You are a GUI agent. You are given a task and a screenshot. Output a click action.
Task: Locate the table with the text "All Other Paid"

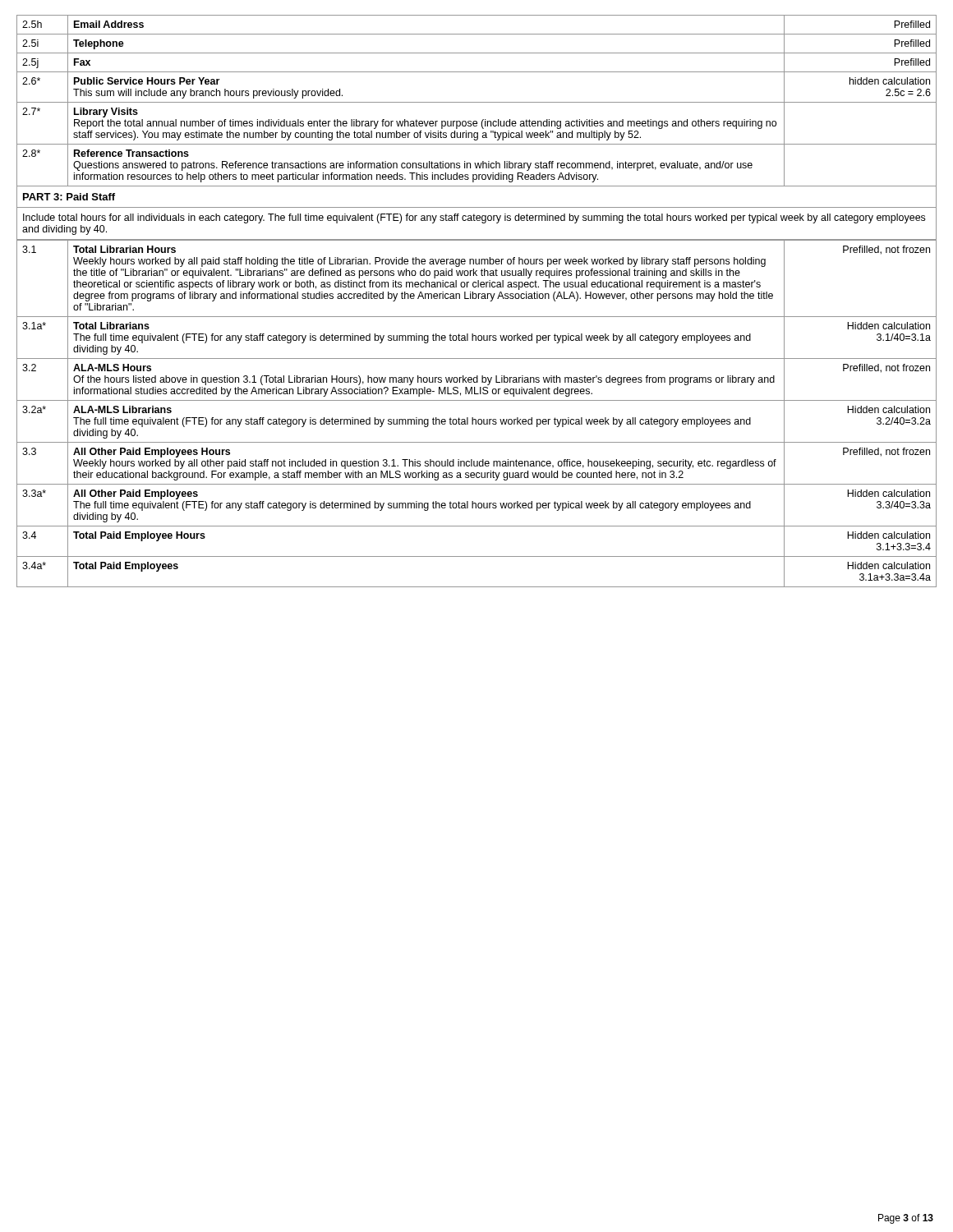[x=476, y=414]
